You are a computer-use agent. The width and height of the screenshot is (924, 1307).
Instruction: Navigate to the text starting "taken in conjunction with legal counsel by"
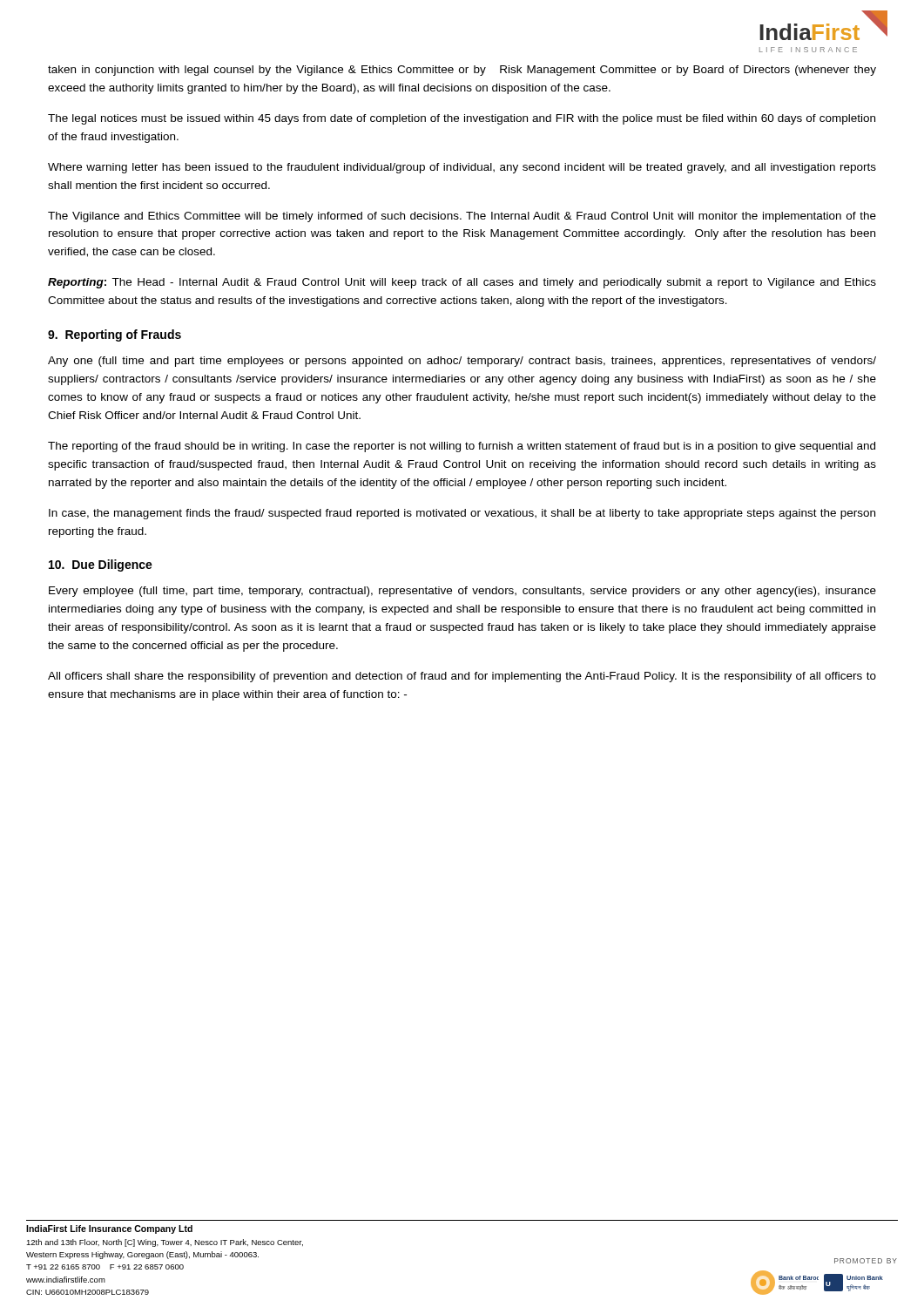(x=462, y=78)
